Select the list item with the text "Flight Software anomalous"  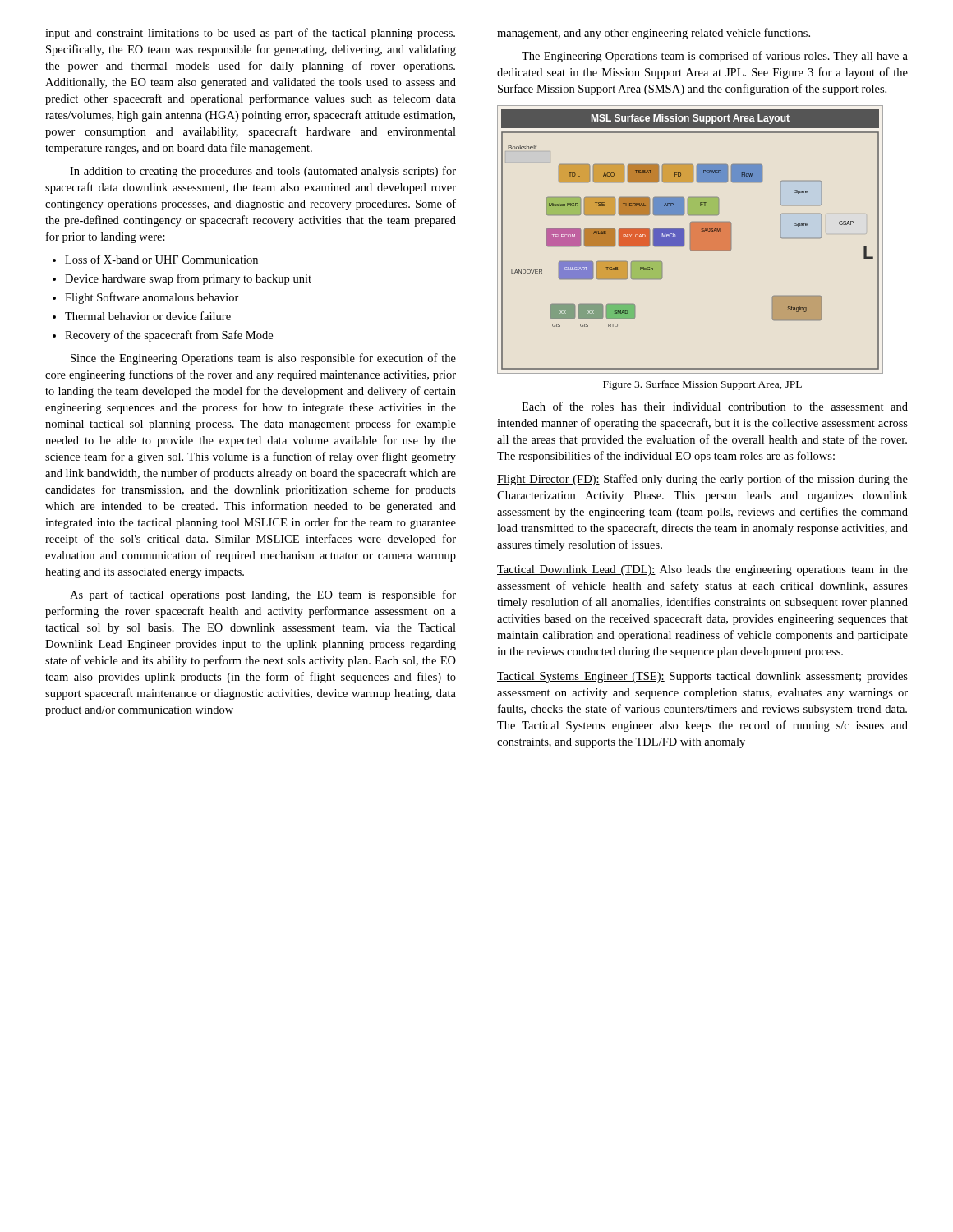coord(146,298)
